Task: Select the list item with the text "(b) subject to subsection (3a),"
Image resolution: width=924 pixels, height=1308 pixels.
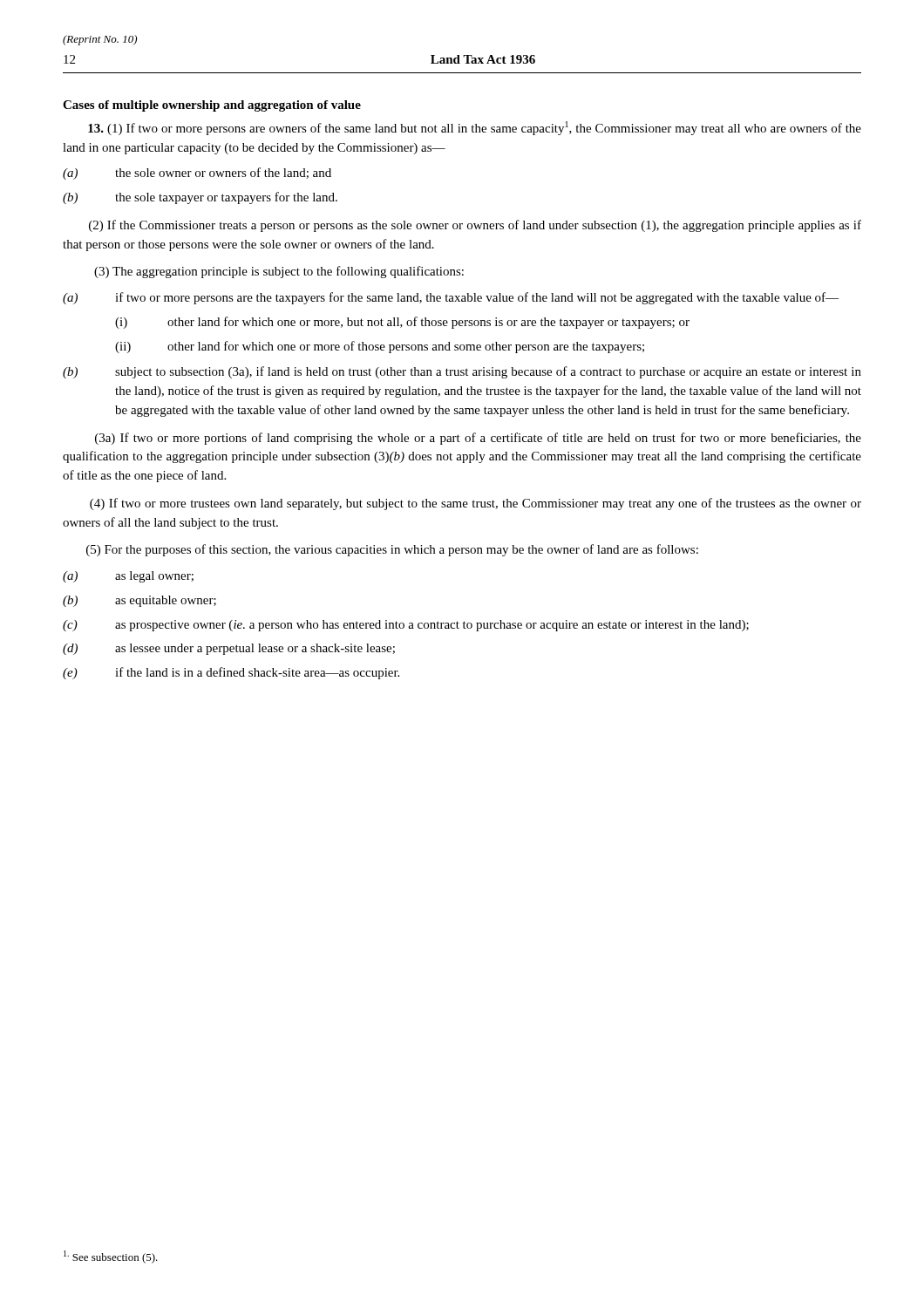Action: pos(462,391)
